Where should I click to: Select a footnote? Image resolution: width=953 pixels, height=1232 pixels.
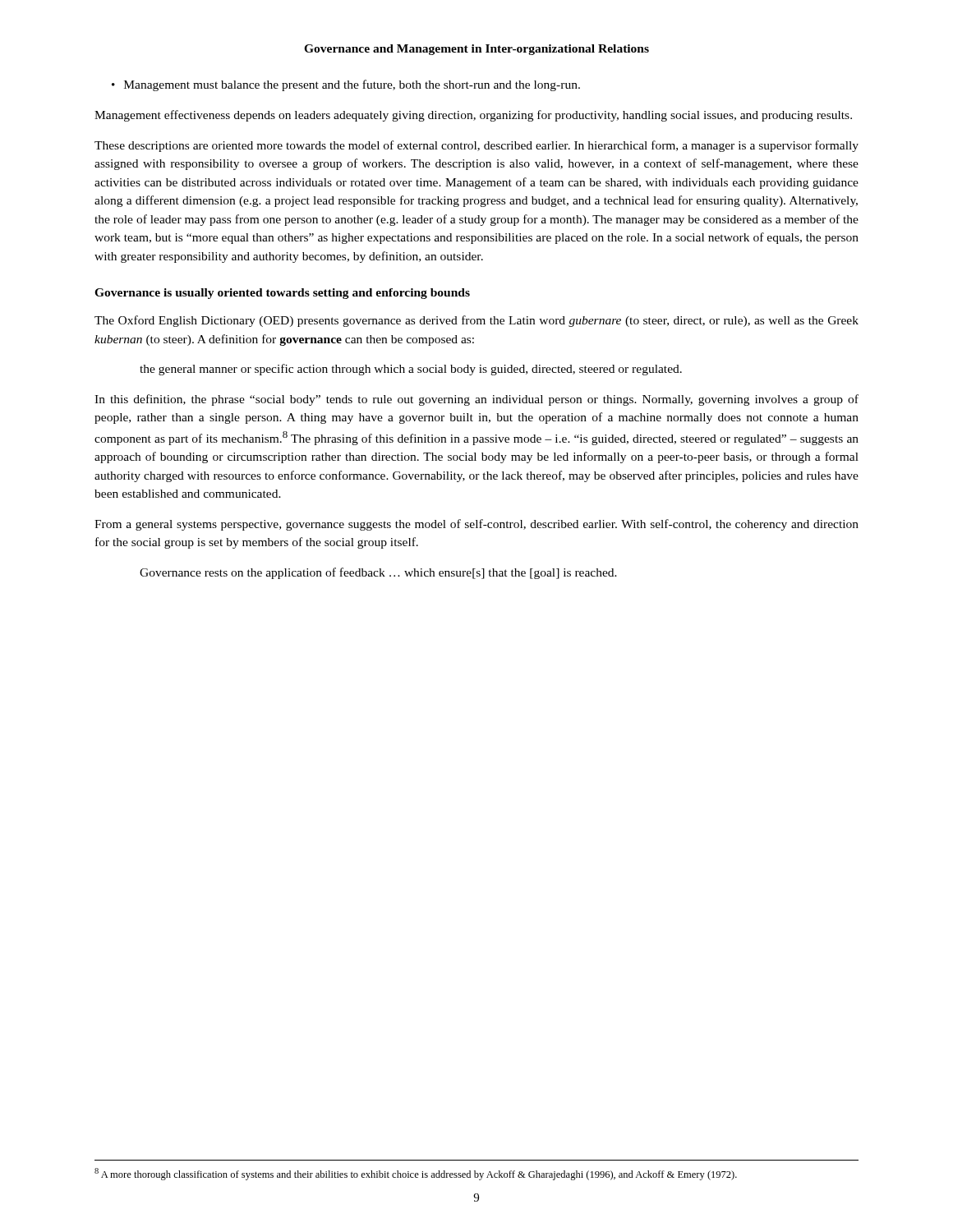tap(416, 1174)
